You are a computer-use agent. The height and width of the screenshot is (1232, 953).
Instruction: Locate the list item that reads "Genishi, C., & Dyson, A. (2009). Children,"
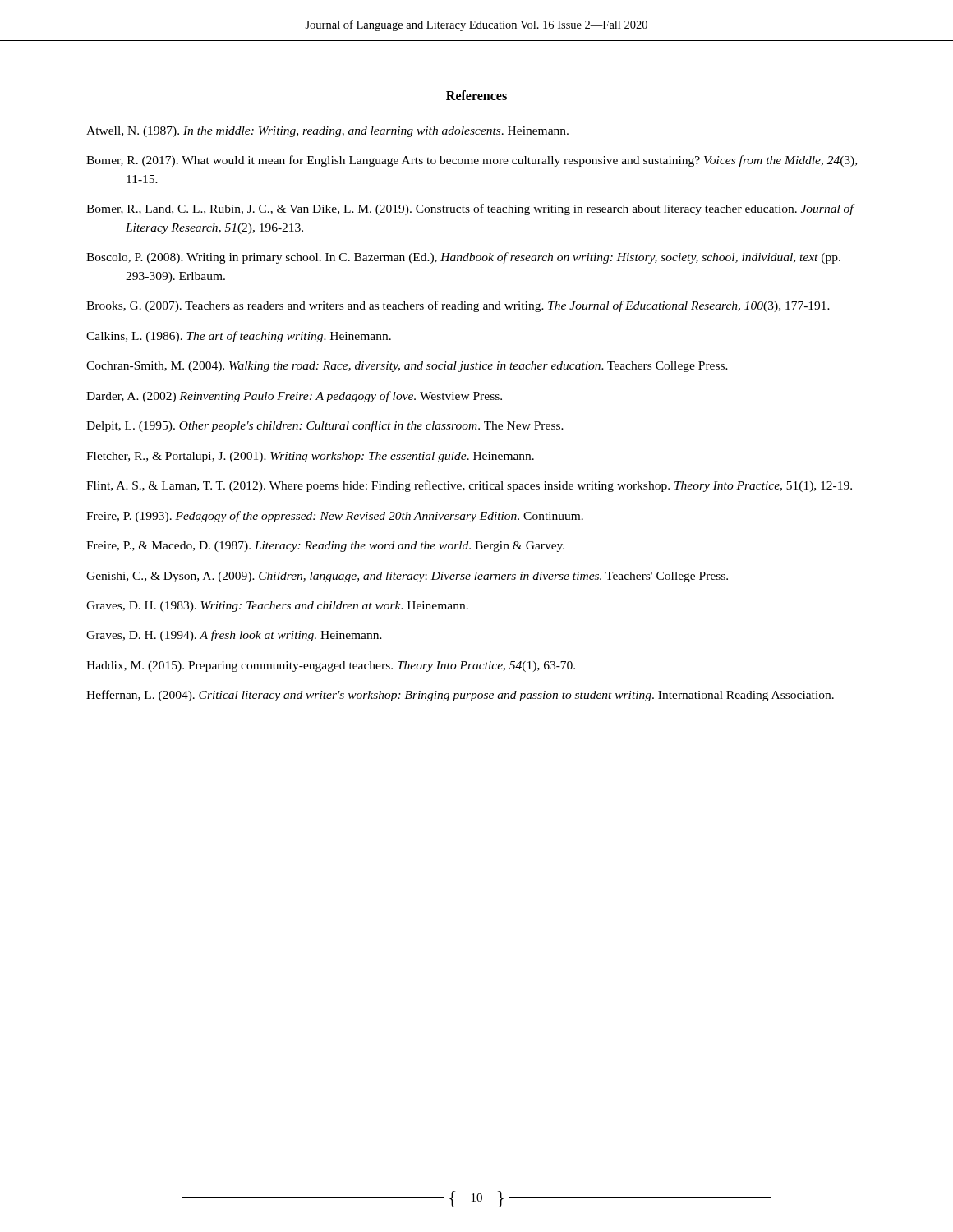point(476,576)
